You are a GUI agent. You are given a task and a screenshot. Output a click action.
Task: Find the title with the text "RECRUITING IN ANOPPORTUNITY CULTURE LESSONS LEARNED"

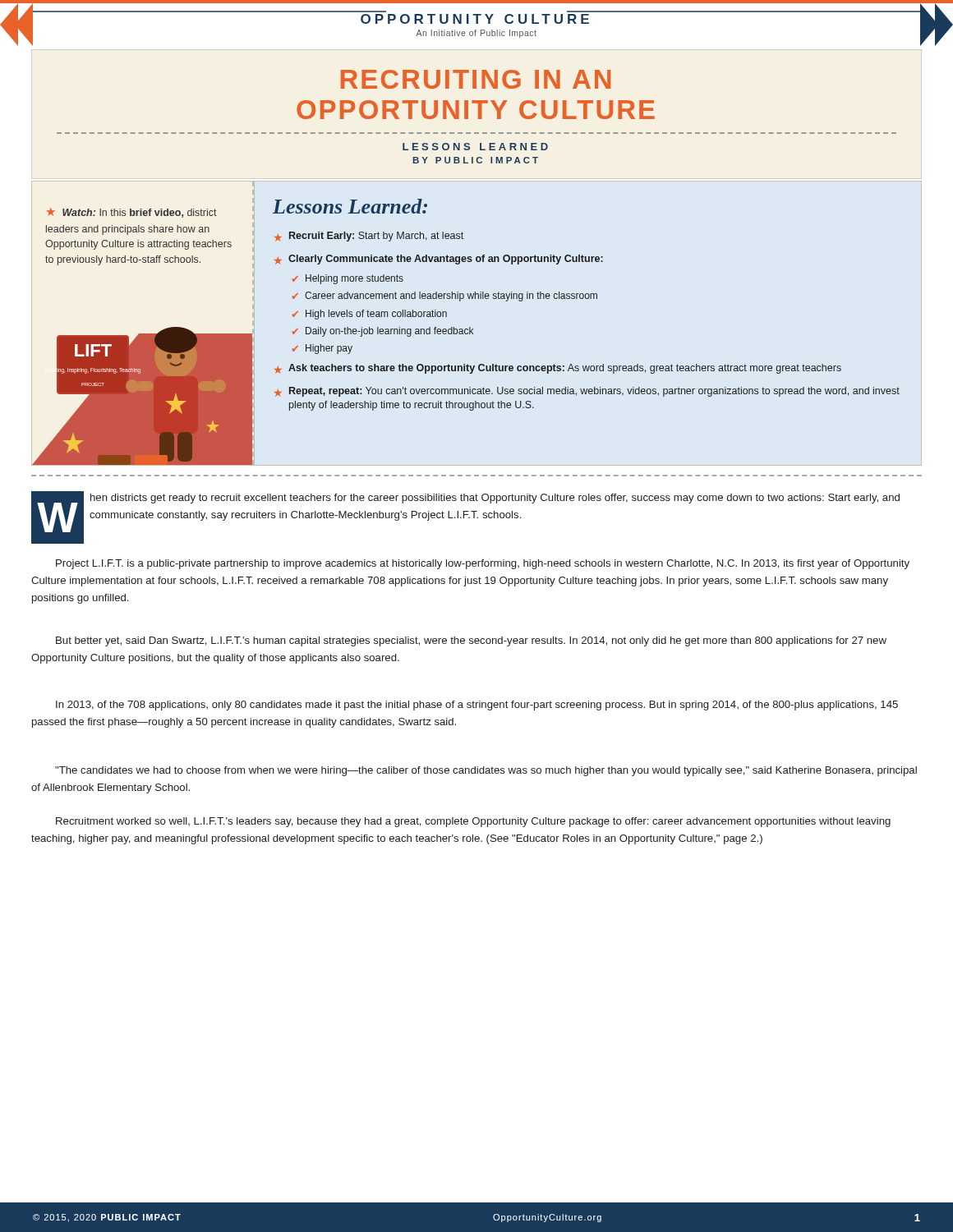[476, 115]
